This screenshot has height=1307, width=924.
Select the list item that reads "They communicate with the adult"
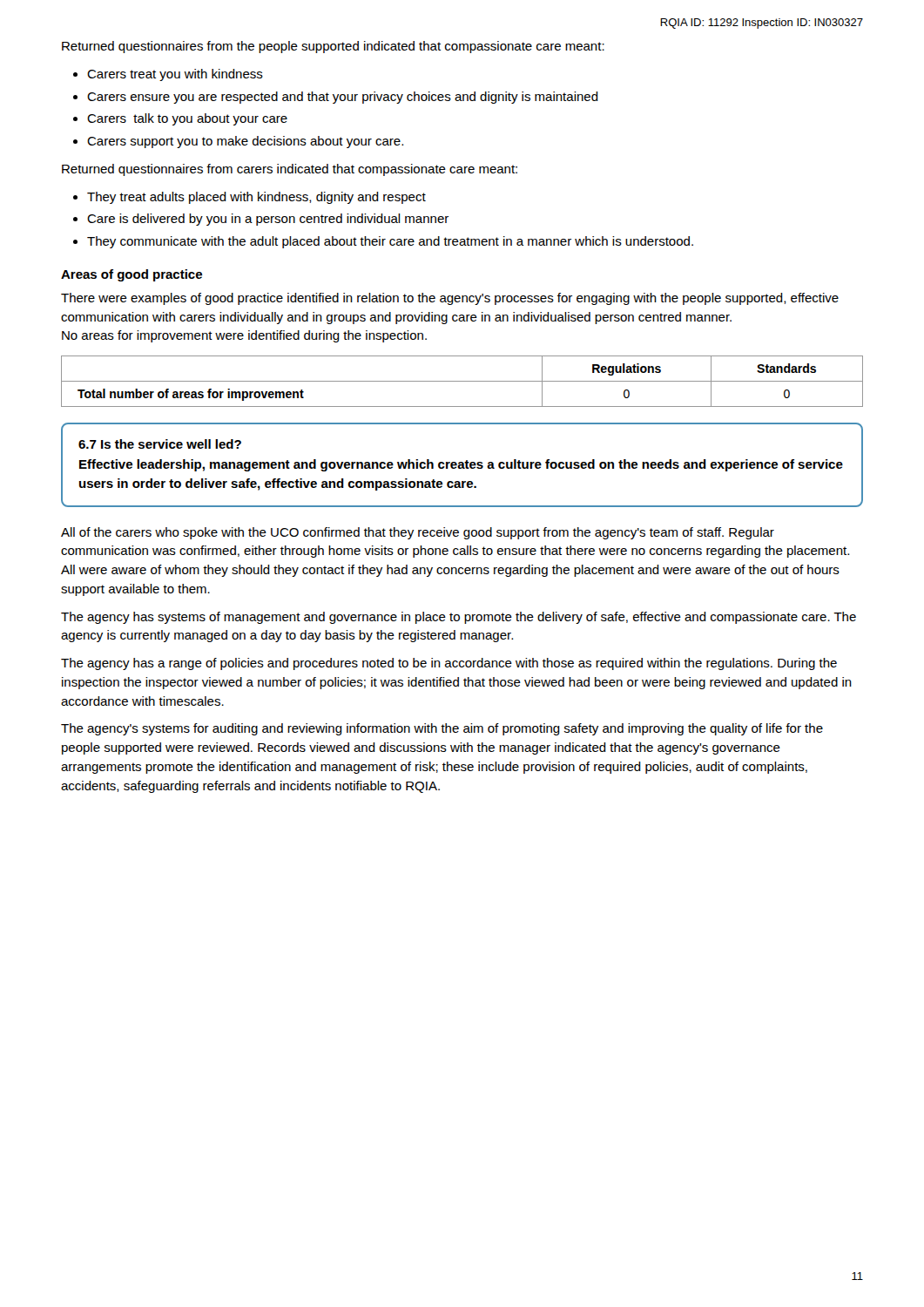coord(391,241)
